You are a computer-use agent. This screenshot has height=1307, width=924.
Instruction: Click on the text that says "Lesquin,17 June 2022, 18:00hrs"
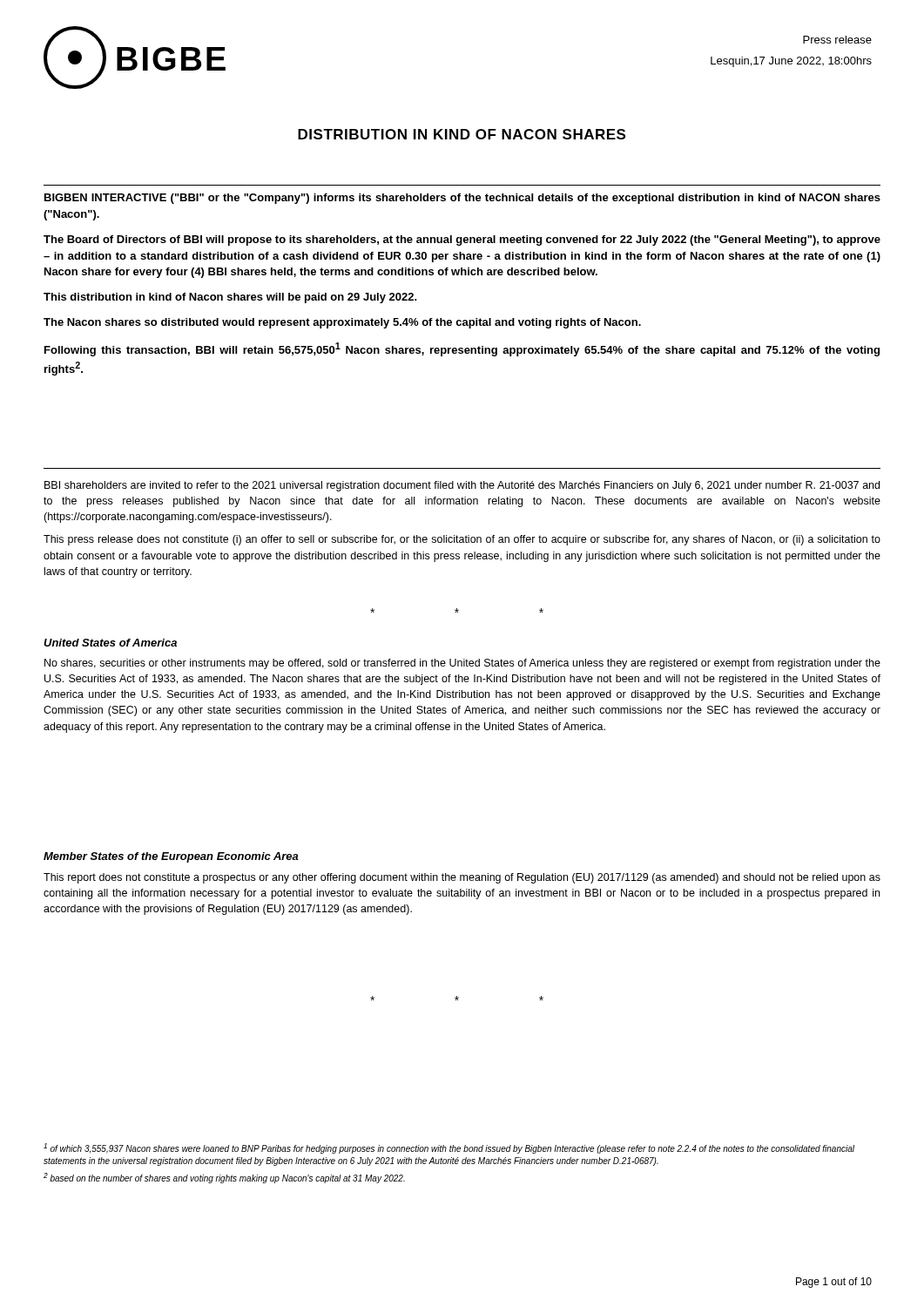791,61
